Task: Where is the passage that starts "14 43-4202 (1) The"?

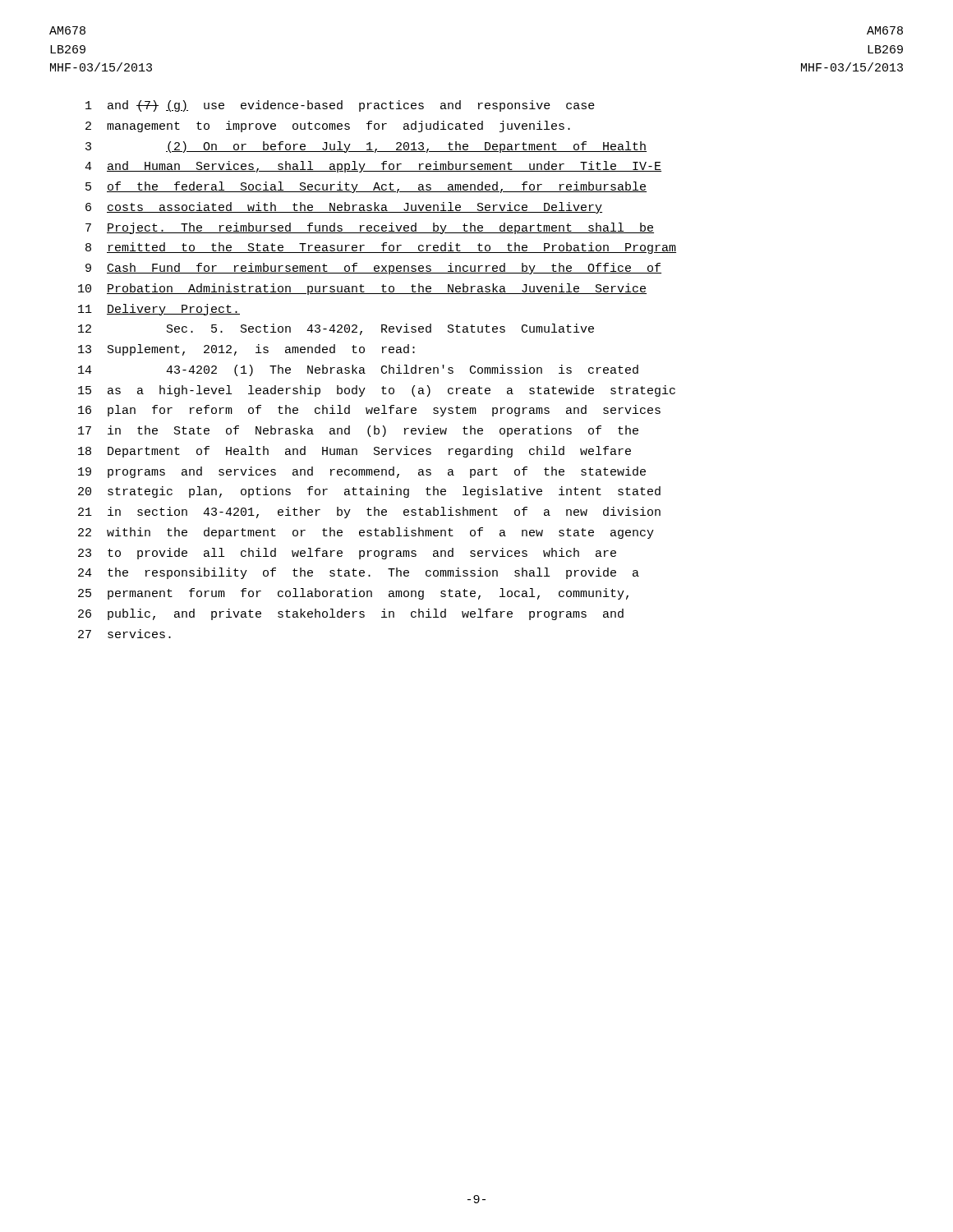Action: 476,371
